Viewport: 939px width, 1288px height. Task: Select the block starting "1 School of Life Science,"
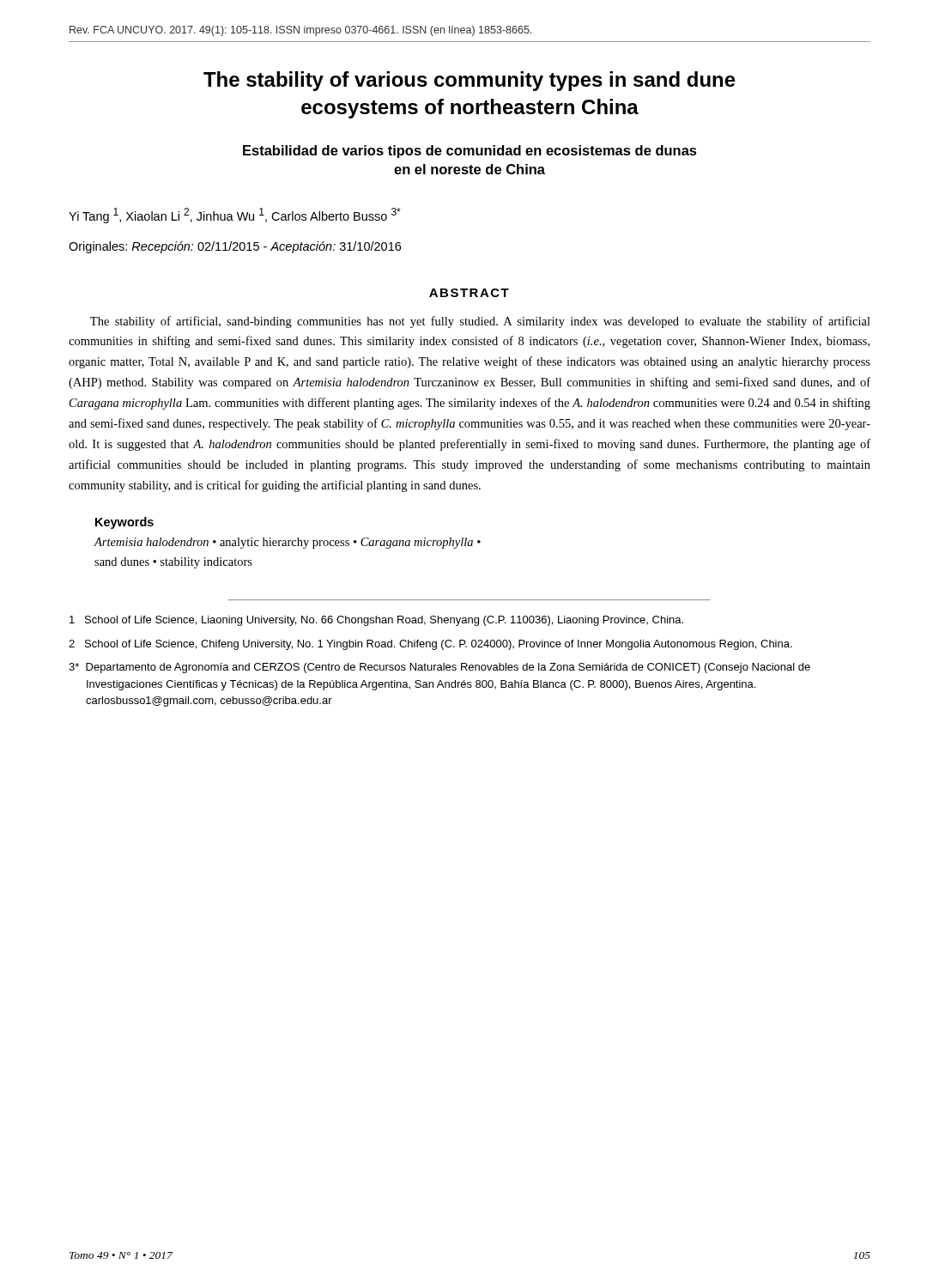[376, 620]
